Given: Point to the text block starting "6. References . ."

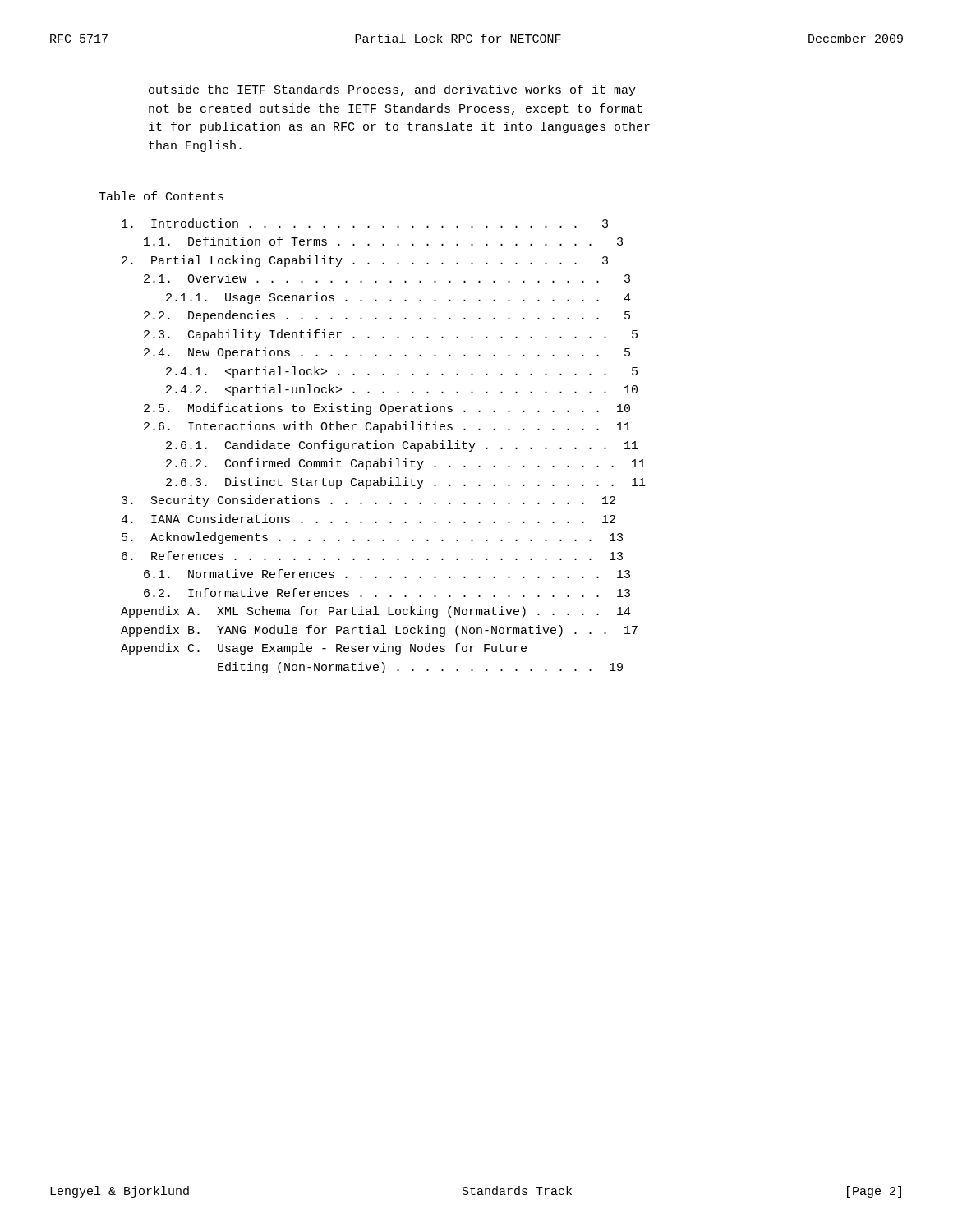Looking at the screenshot, I should [361, 557].
